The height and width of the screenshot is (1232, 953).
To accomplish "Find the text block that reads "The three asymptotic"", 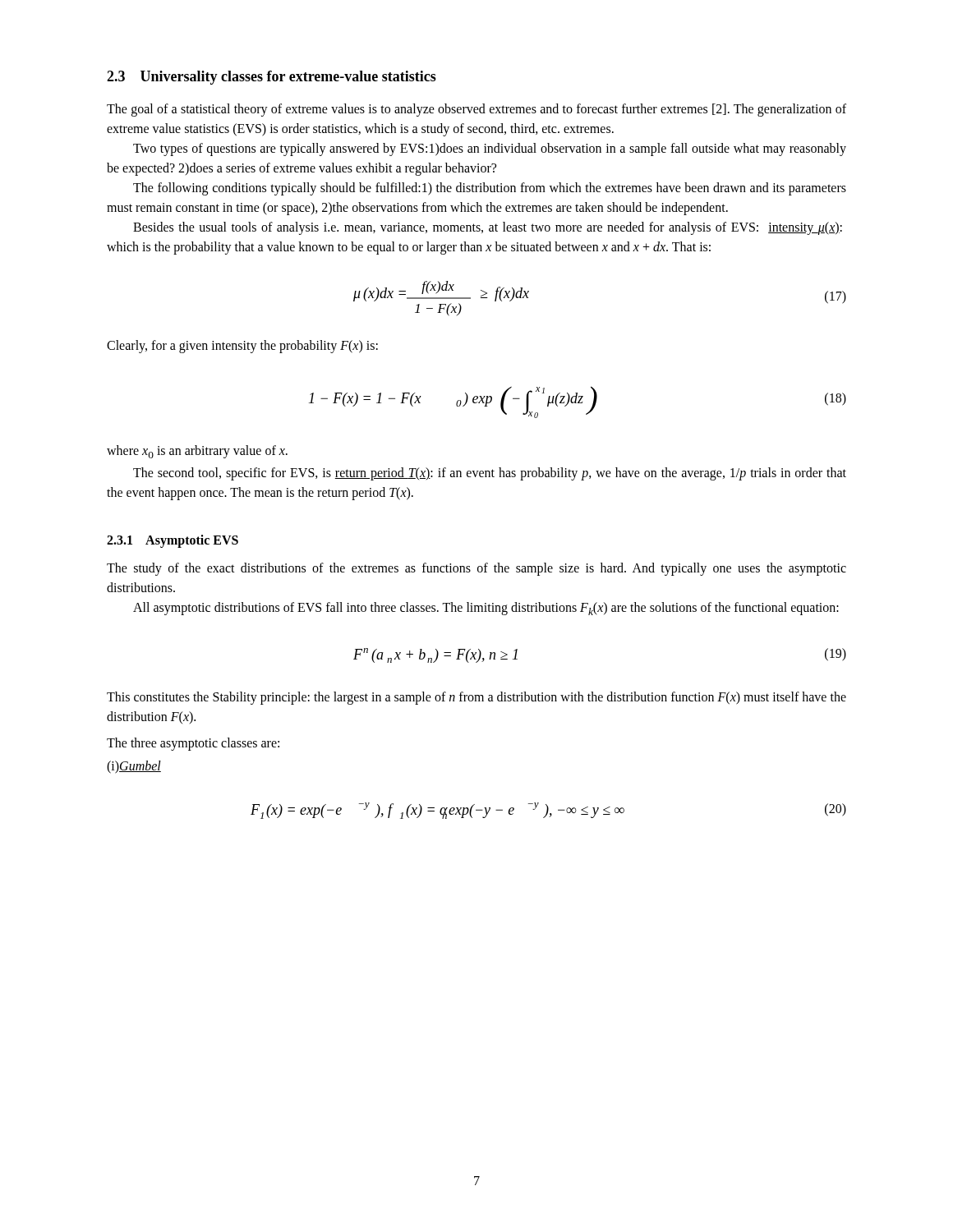I will pyautogui.click(x=194, y=743).
